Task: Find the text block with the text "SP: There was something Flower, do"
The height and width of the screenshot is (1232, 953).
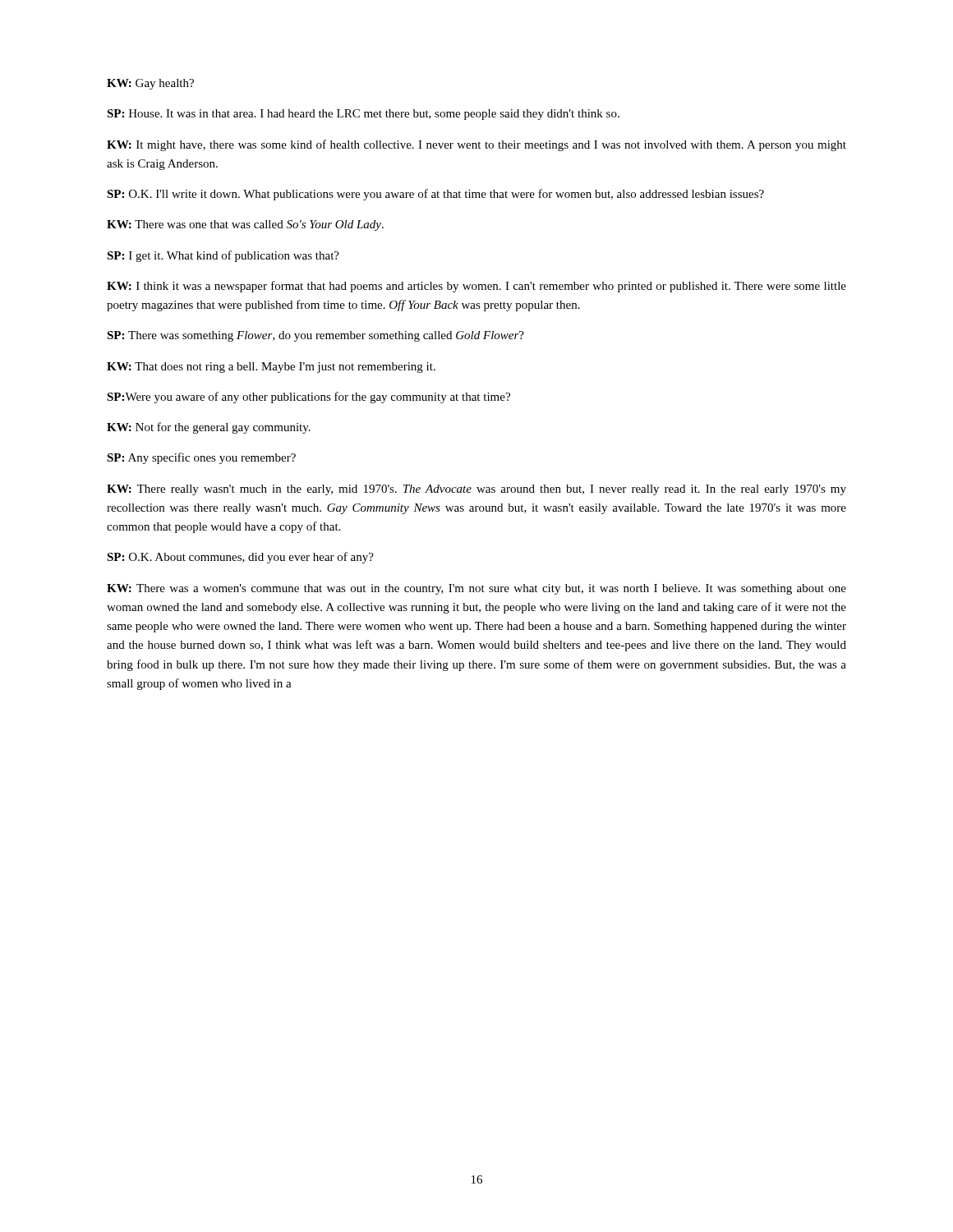Action: (315, 335)
